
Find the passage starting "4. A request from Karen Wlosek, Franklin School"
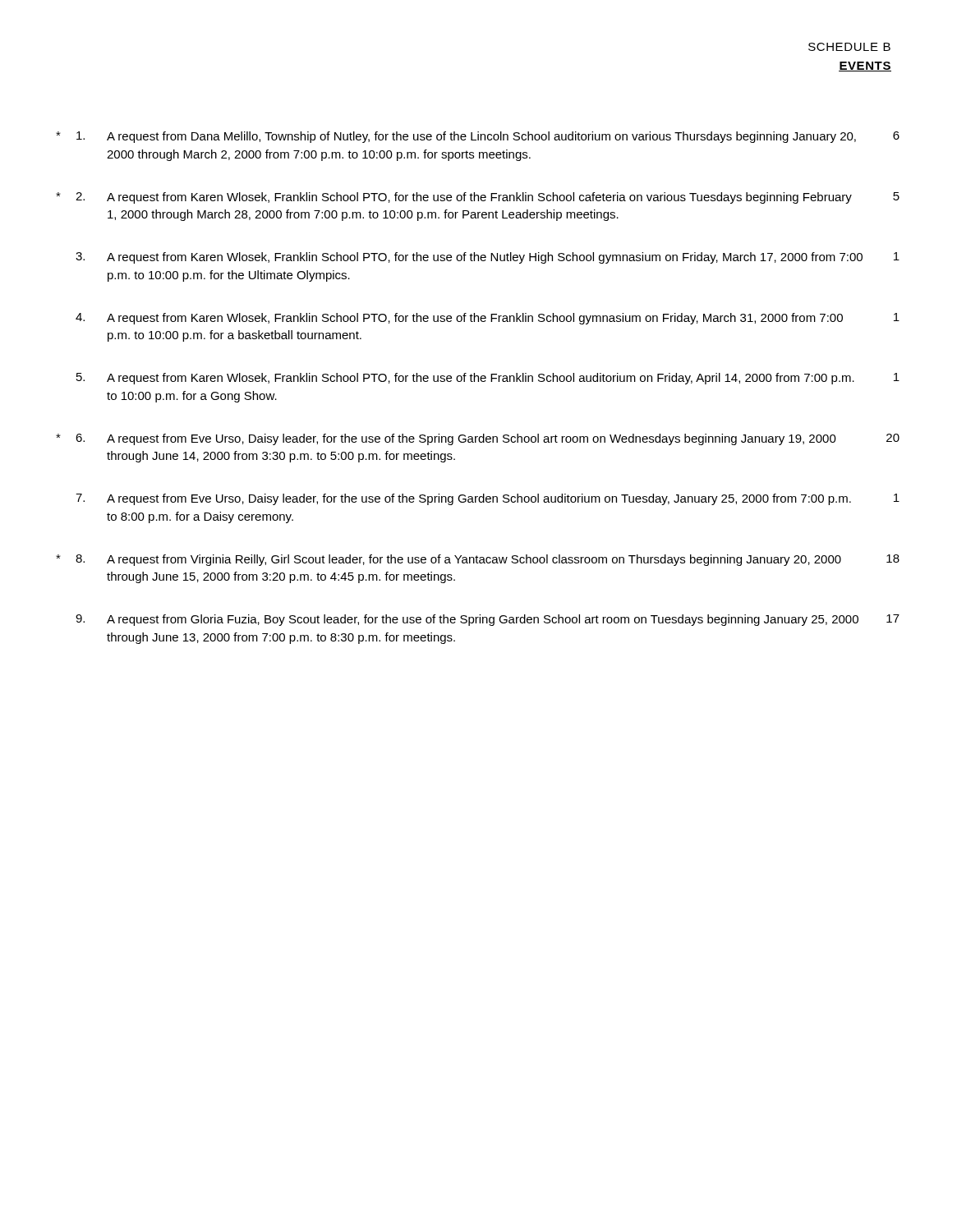478,326
